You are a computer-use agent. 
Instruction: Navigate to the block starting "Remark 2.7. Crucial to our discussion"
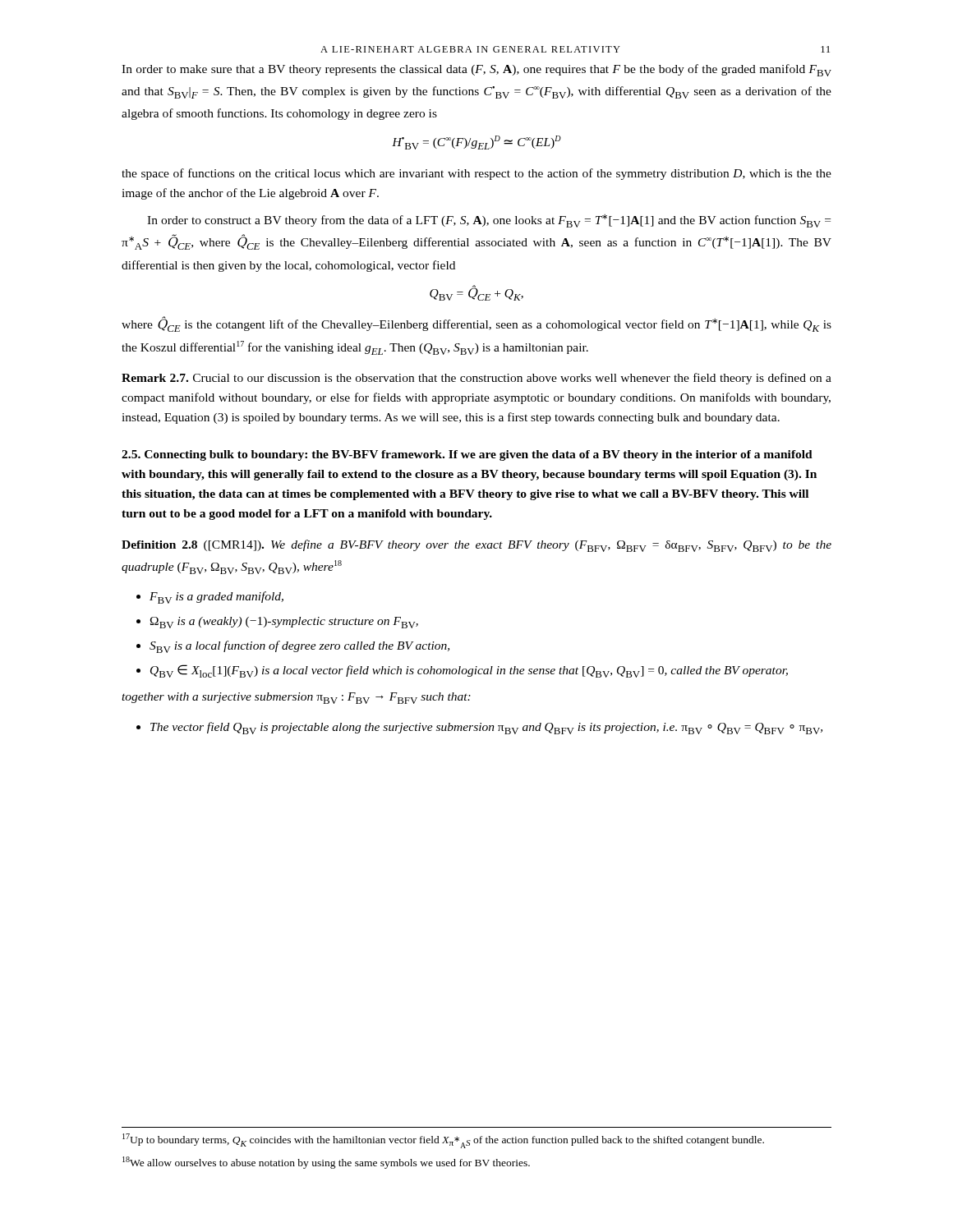pyautogui.click(x=476, y=398)
